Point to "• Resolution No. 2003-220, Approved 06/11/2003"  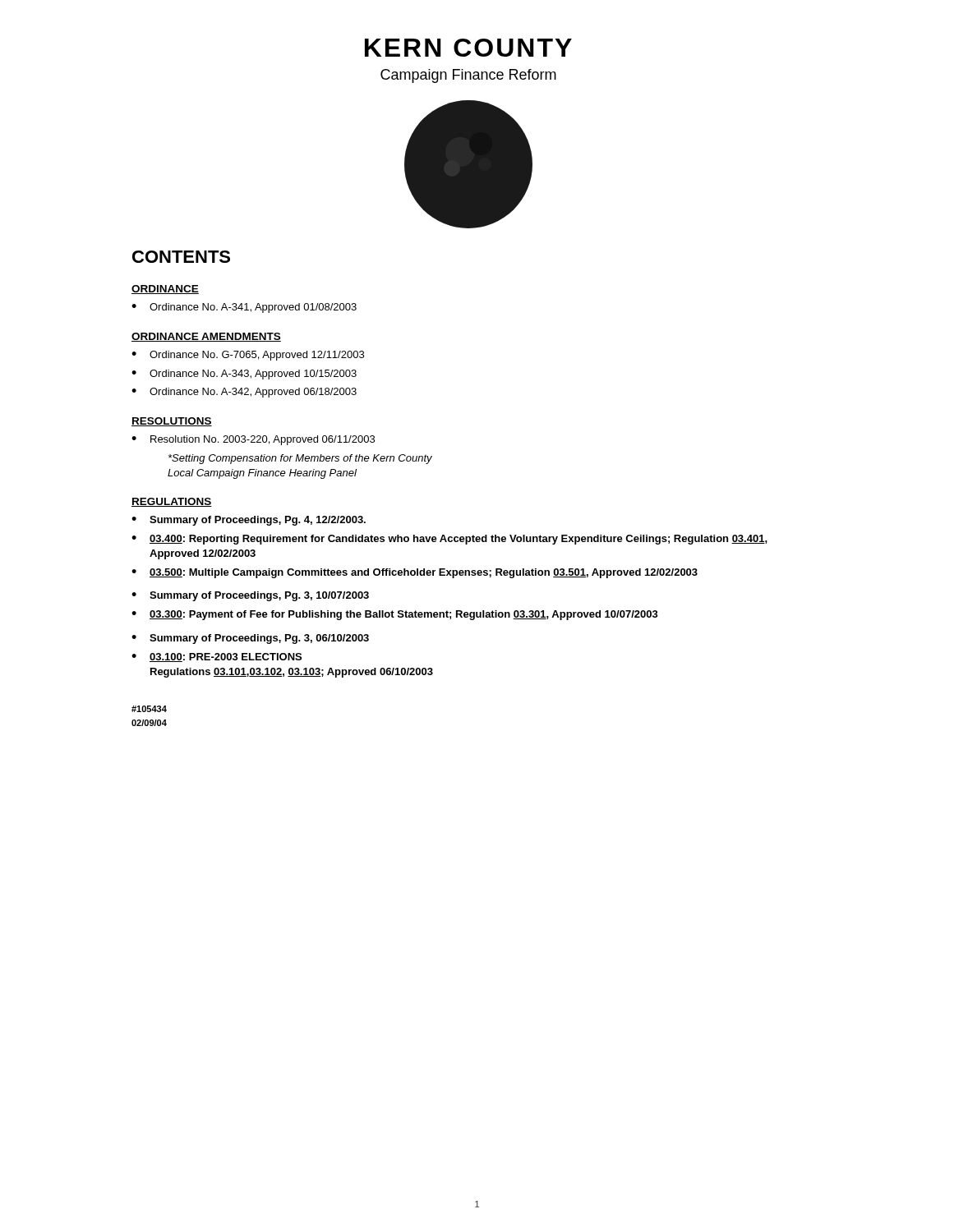tap(253, 440)
